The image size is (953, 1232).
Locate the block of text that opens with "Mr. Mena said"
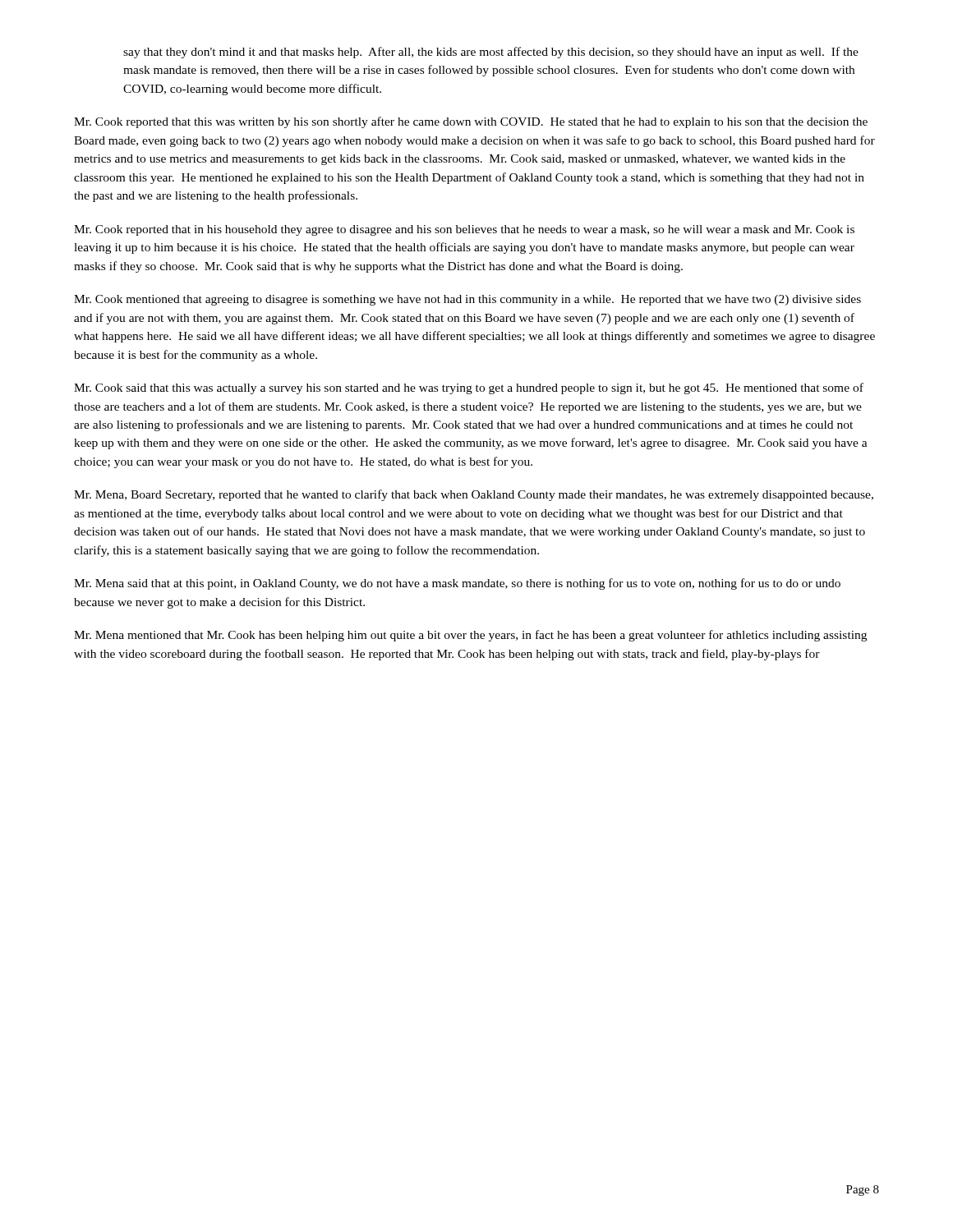457,592
